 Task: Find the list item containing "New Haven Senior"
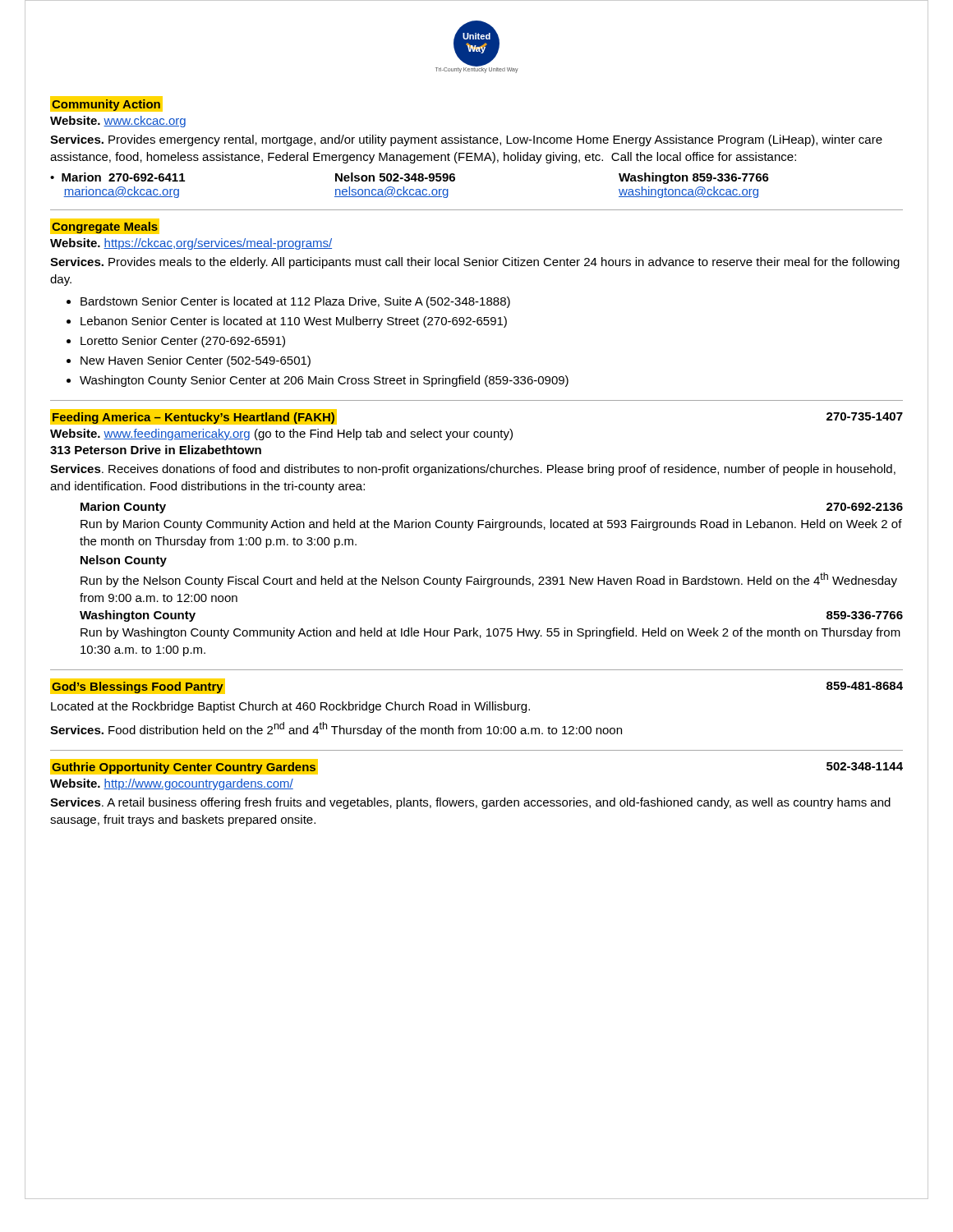[195, 360]
